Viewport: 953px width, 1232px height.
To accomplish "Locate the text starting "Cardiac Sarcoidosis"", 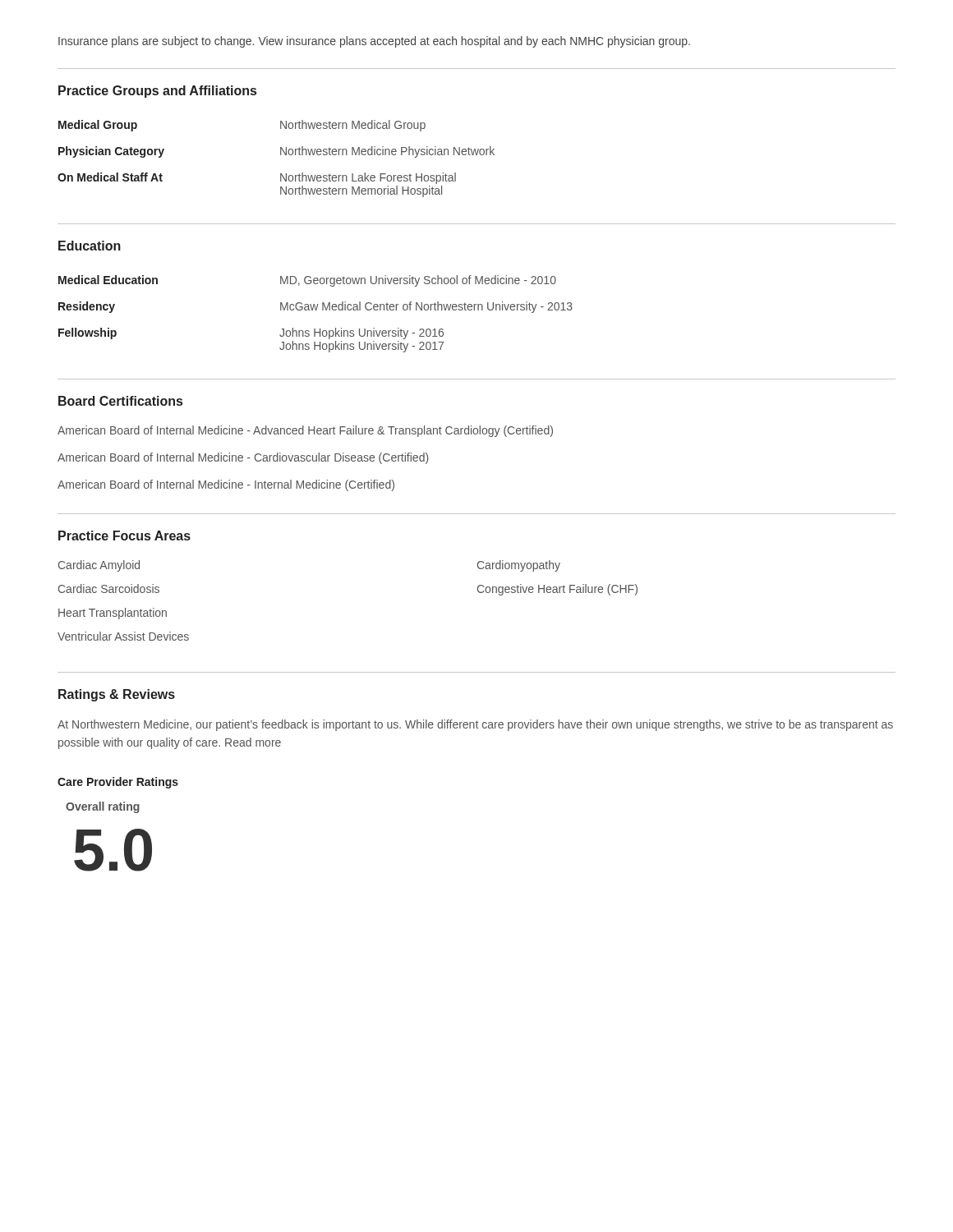I will [109, 589].
